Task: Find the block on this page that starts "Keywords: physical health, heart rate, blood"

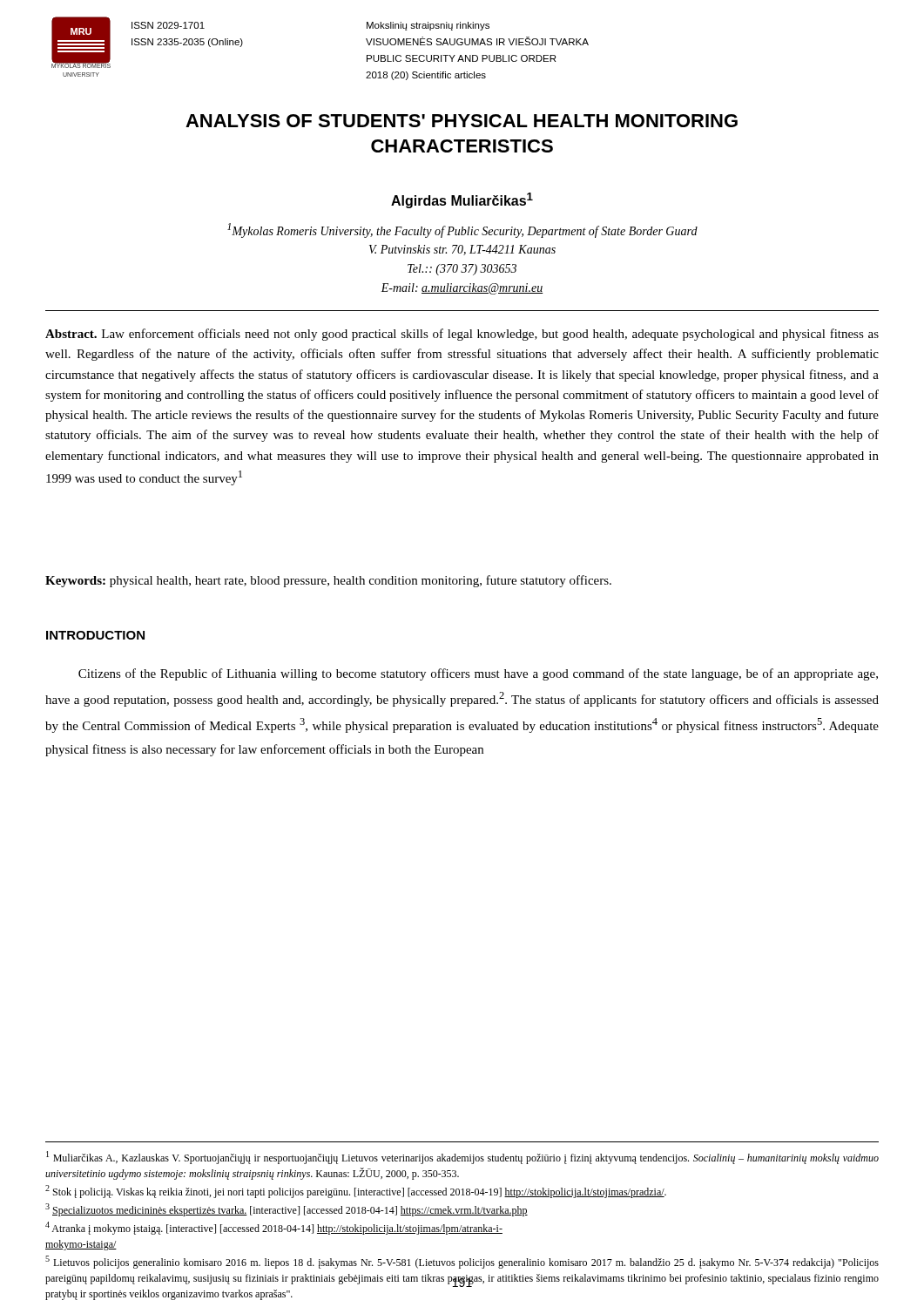Action: pos(329,580)
